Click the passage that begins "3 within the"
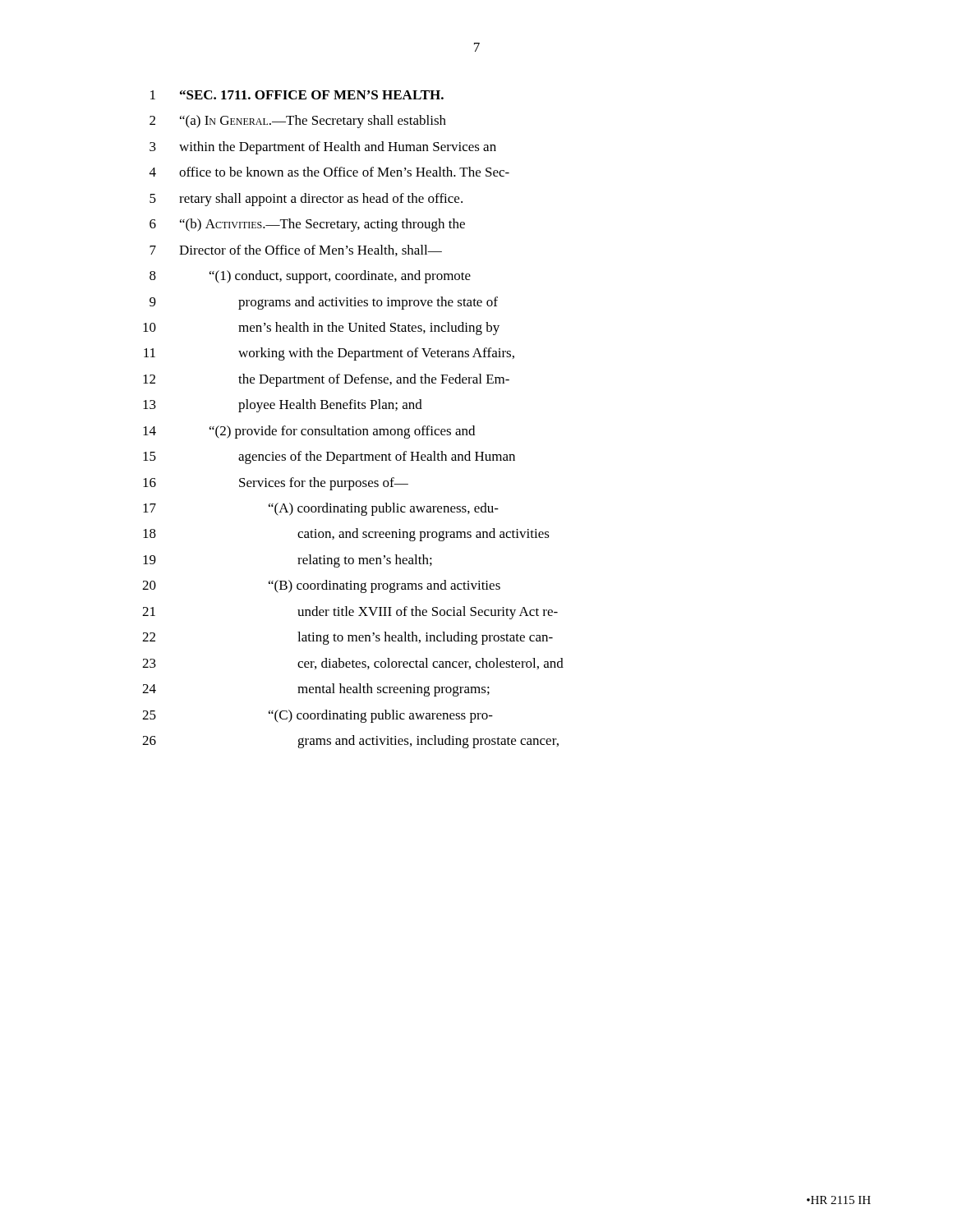 [x=496, y=147]
